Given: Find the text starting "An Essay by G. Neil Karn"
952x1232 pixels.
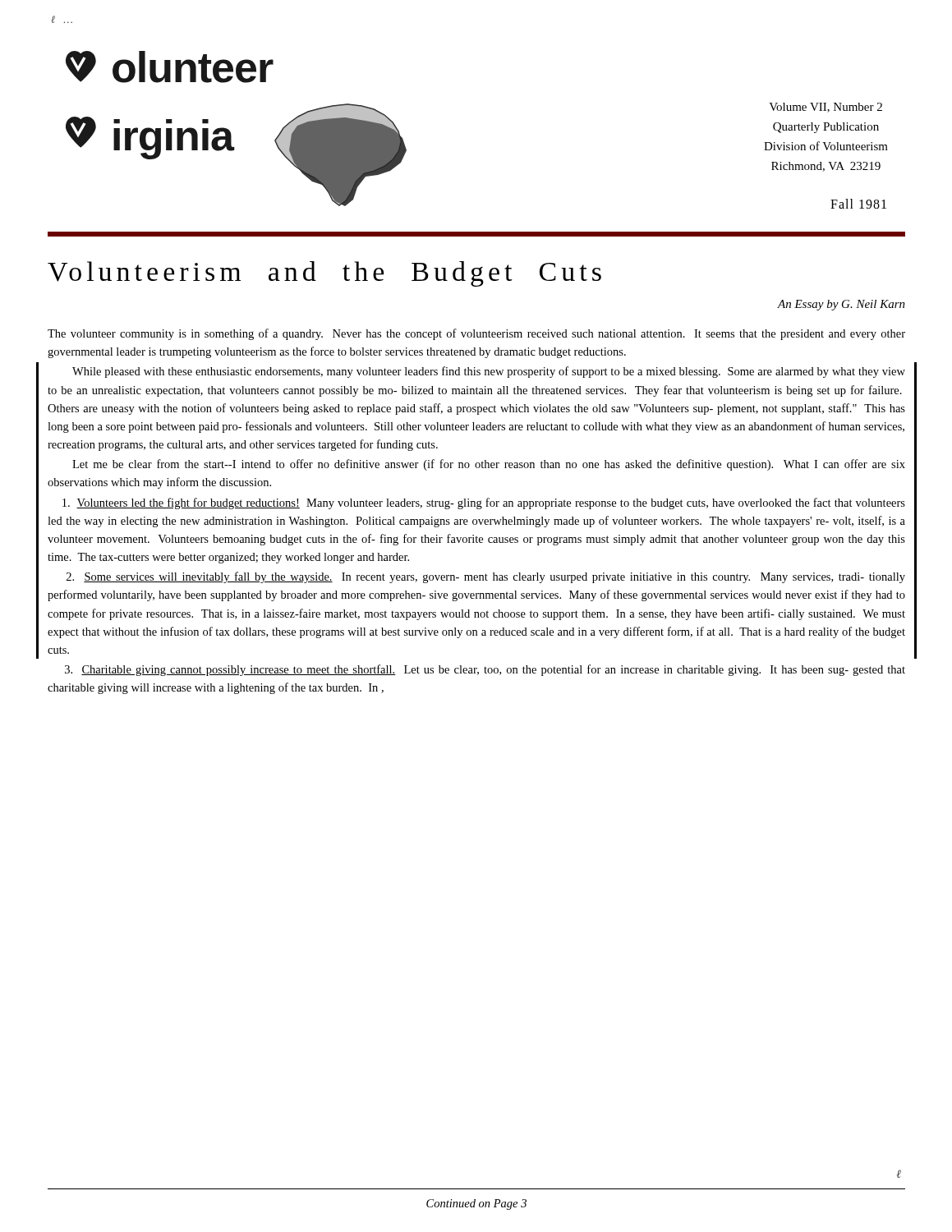Looking at the screenshot, I should [x=842, y=304].
